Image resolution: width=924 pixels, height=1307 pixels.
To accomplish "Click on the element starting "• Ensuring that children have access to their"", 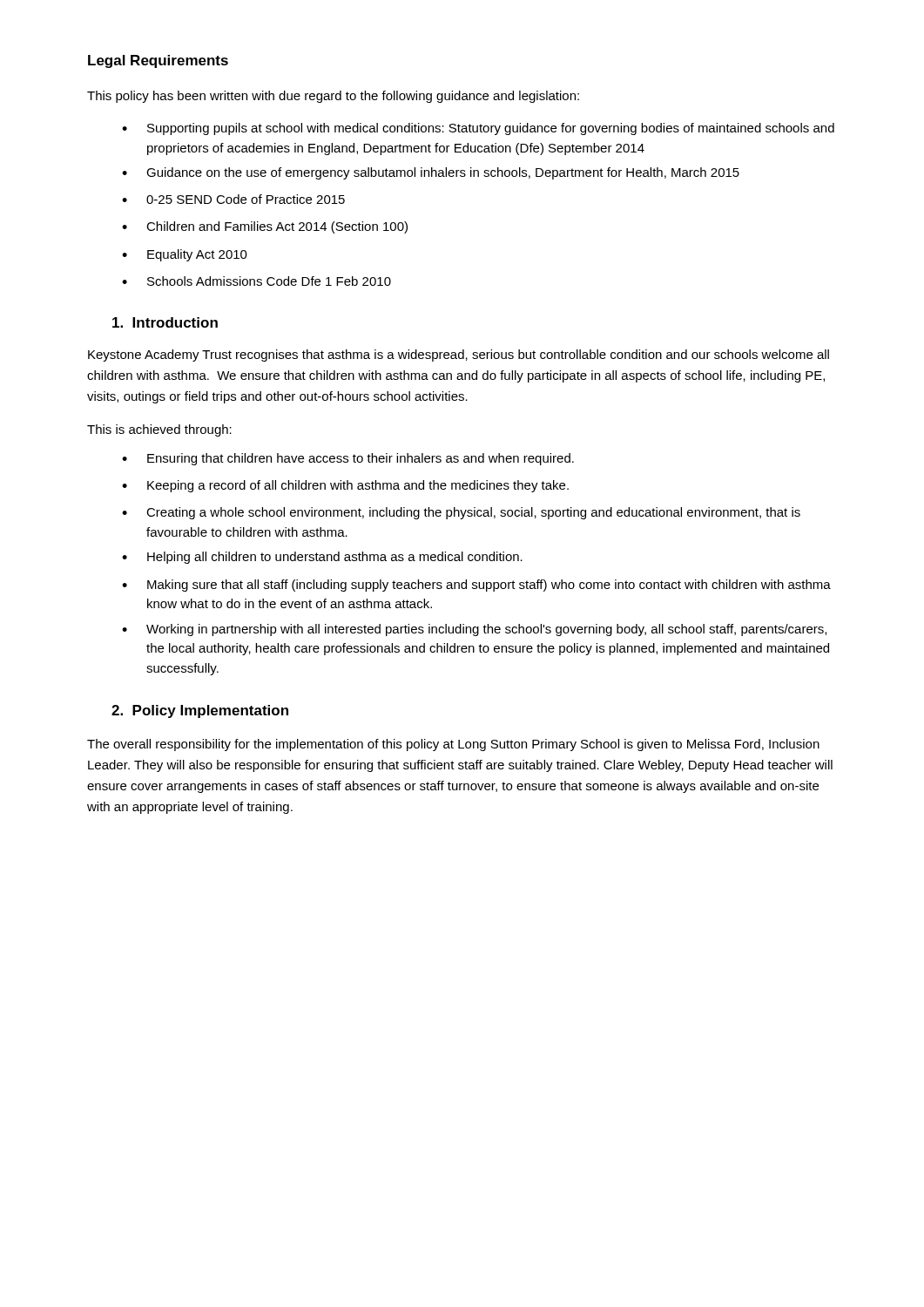I will pyautogui.click(x=479, y=460).
